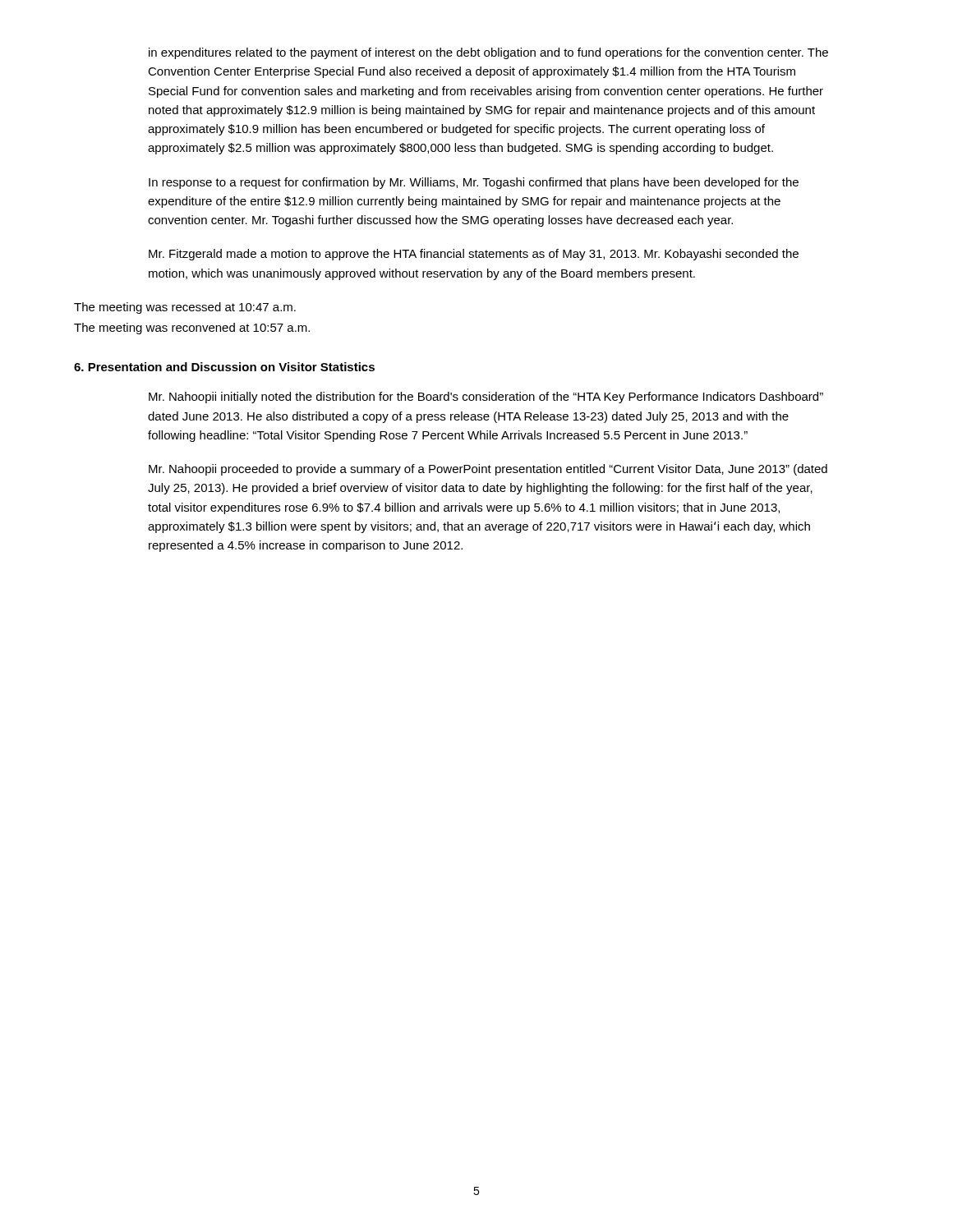Find the text block containing "In response to"

(473, 201)
